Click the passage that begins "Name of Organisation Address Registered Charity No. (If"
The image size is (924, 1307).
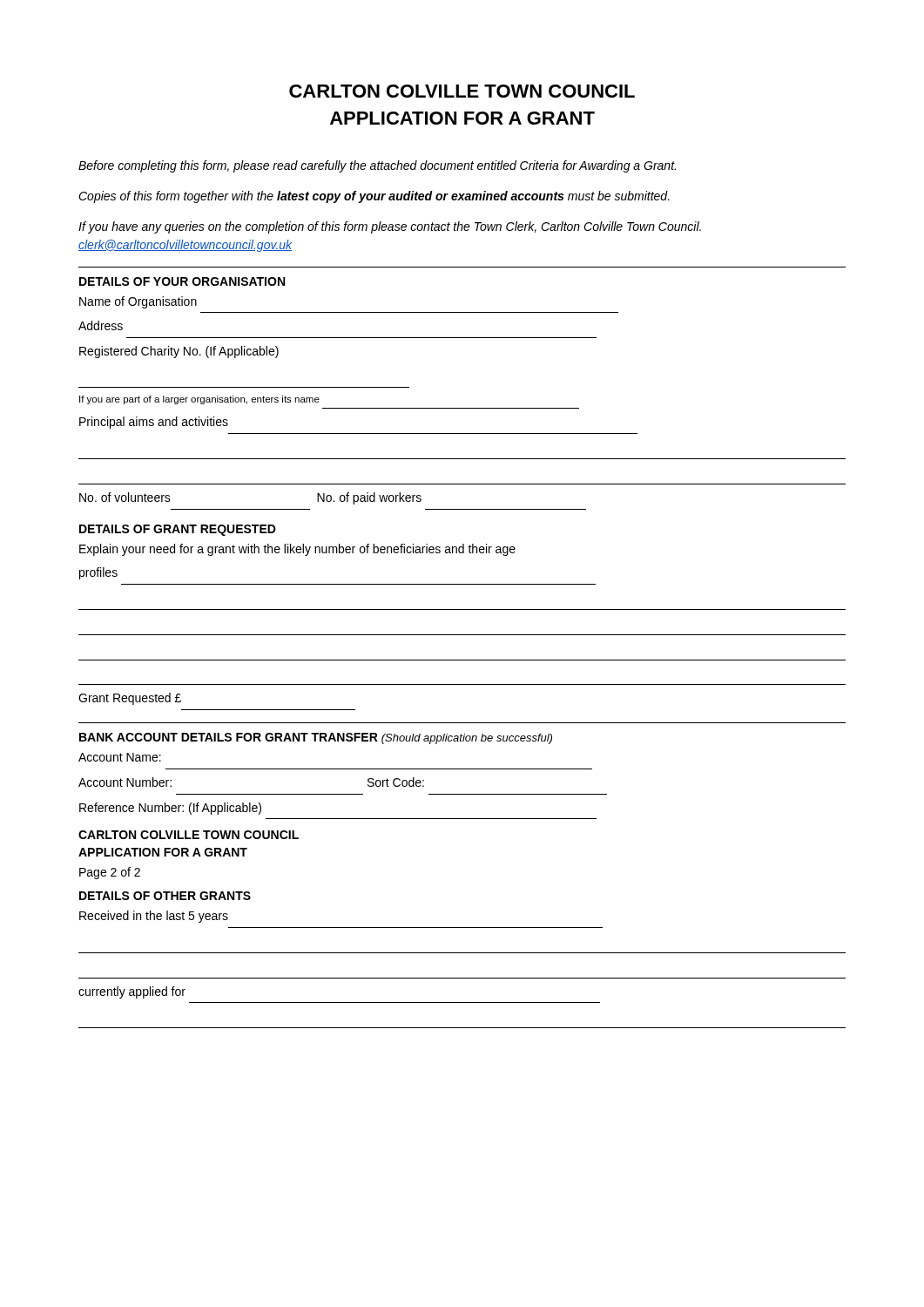point(462,400)
